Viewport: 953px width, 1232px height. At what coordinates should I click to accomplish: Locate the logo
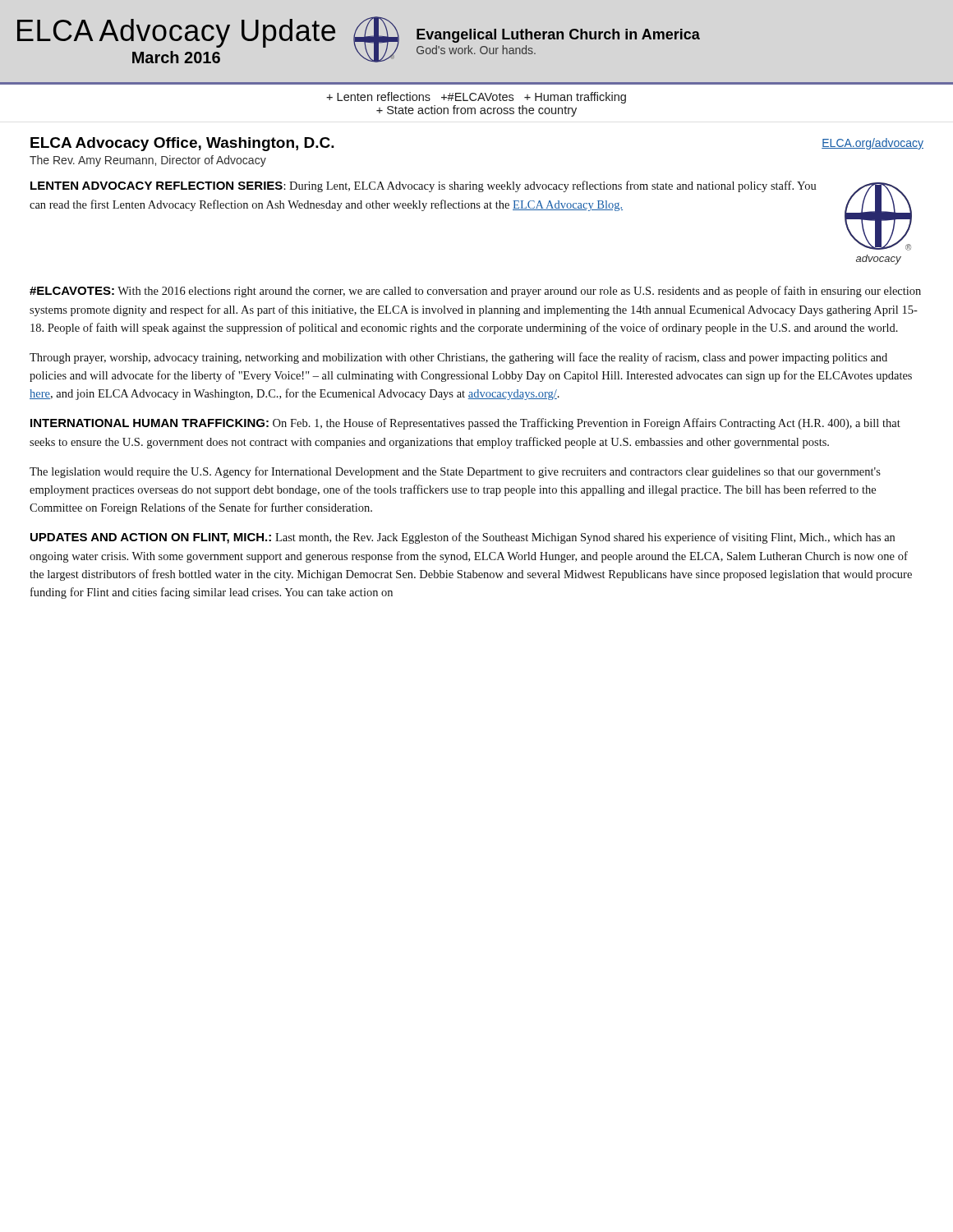coord(878,223)
